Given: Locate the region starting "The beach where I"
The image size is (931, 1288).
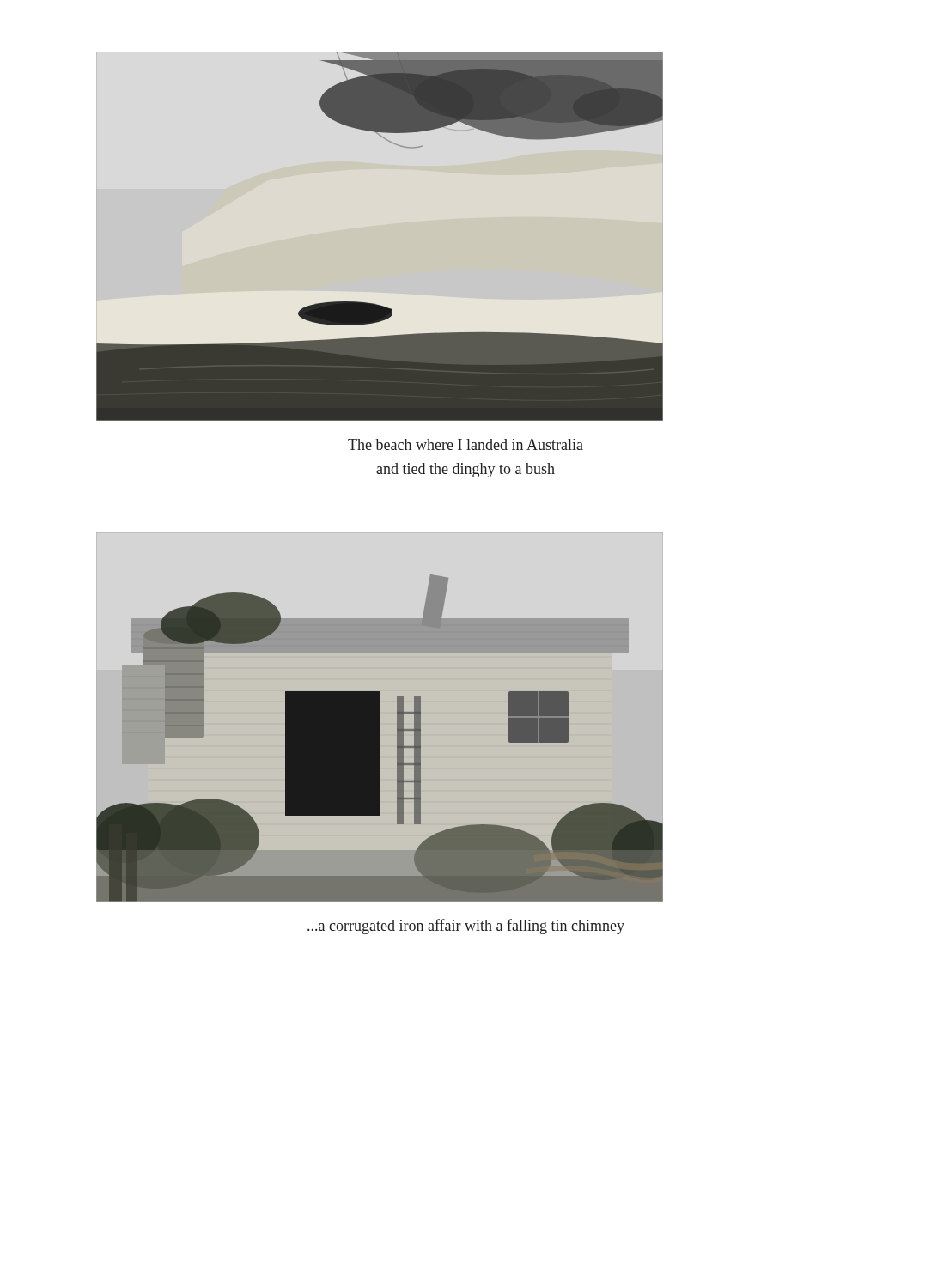Looking at the screenshot, I should tap(466, 457).
